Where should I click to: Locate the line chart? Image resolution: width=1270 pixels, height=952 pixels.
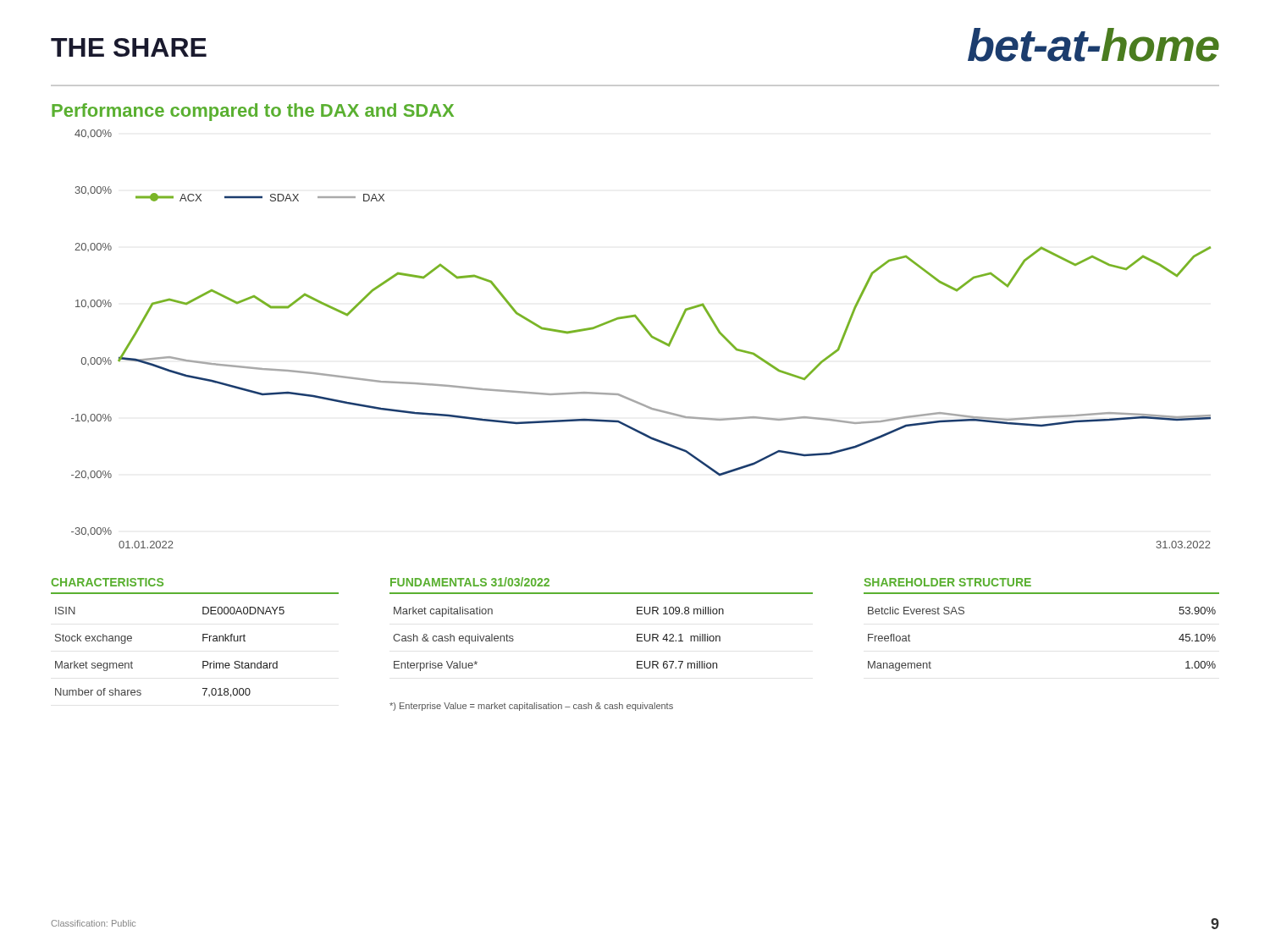point(635,341)
